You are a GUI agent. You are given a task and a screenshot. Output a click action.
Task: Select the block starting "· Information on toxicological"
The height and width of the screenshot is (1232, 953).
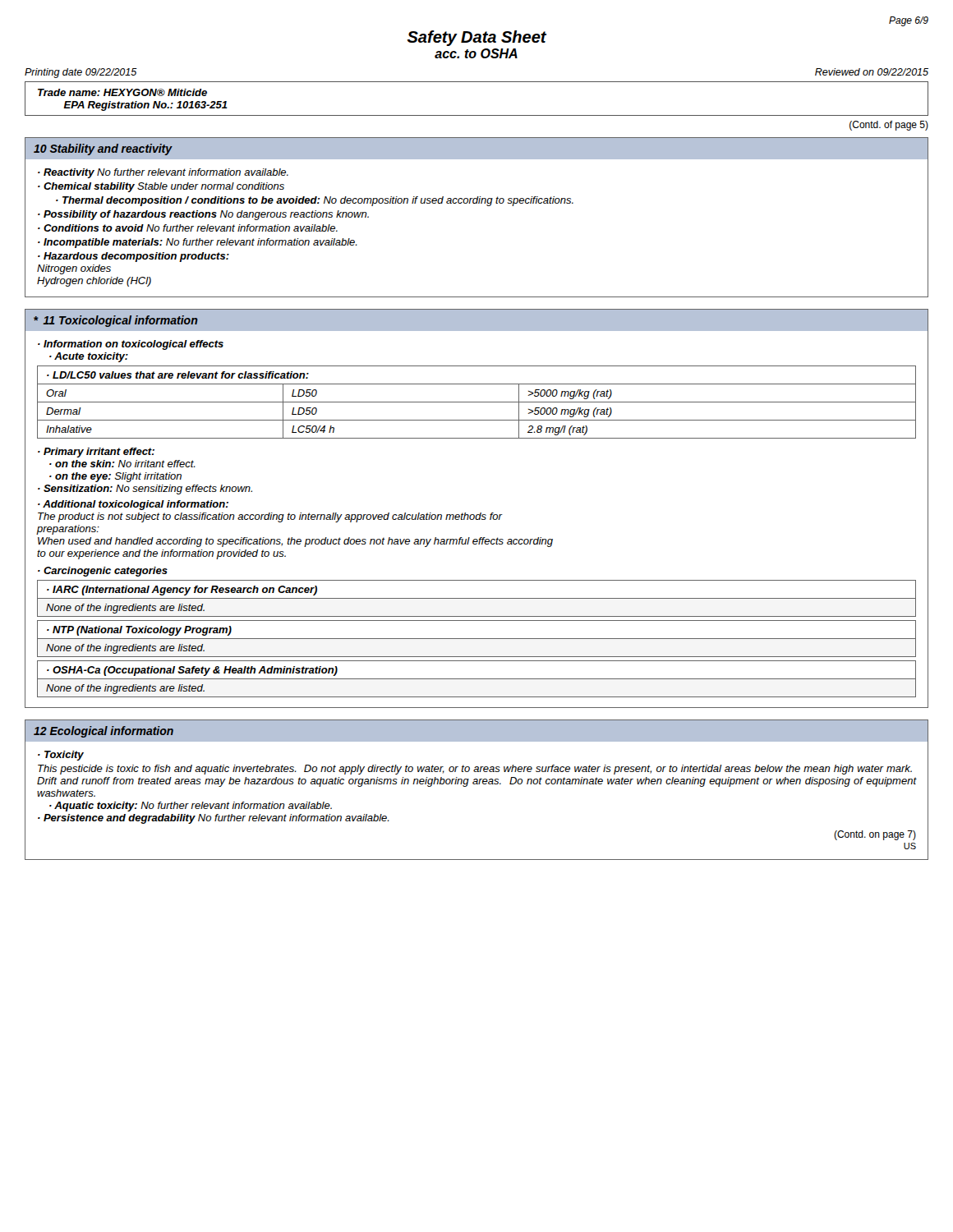[130, 350]
